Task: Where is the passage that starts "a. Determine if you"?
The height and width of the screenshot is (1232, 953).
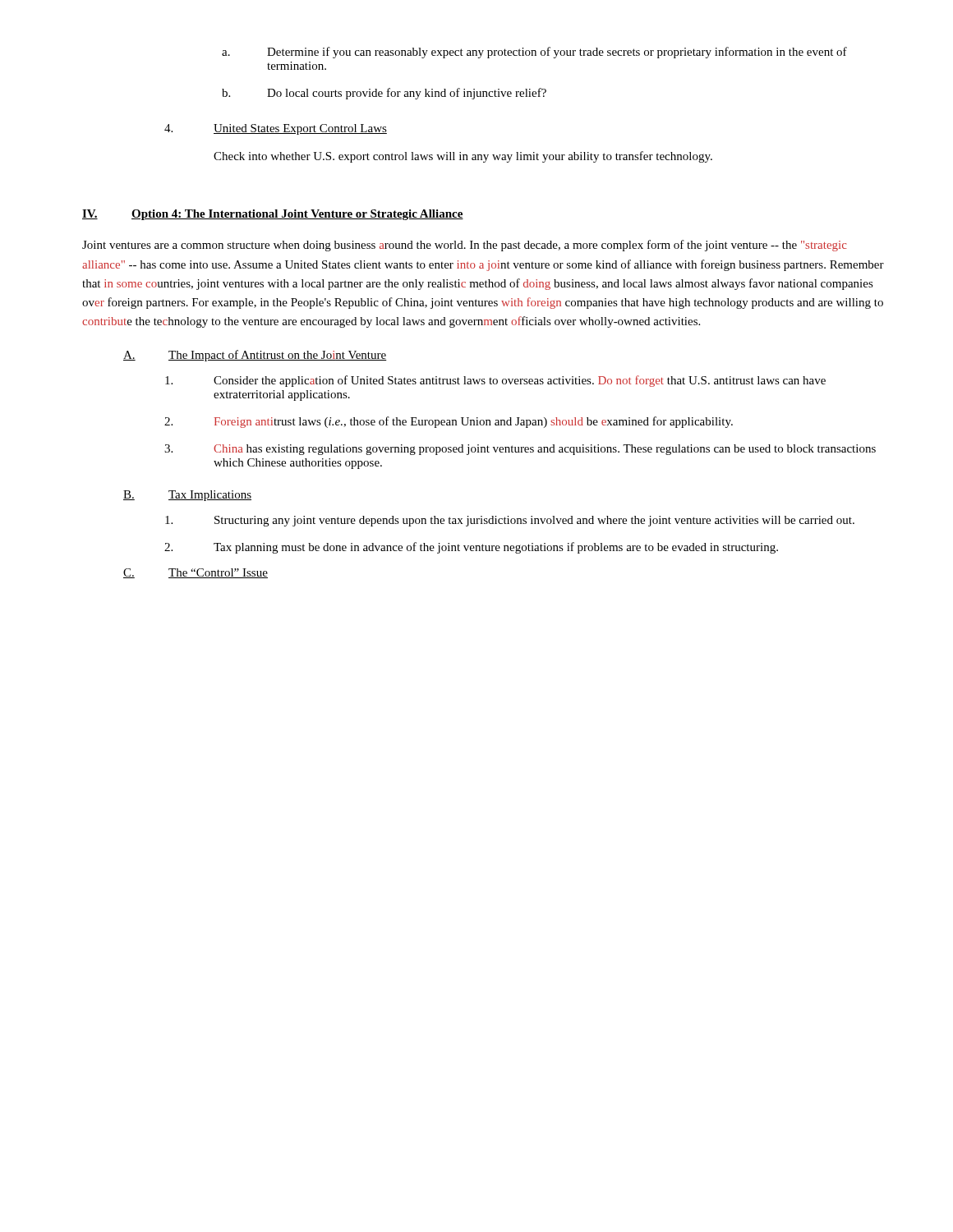Action: [555, 59]
